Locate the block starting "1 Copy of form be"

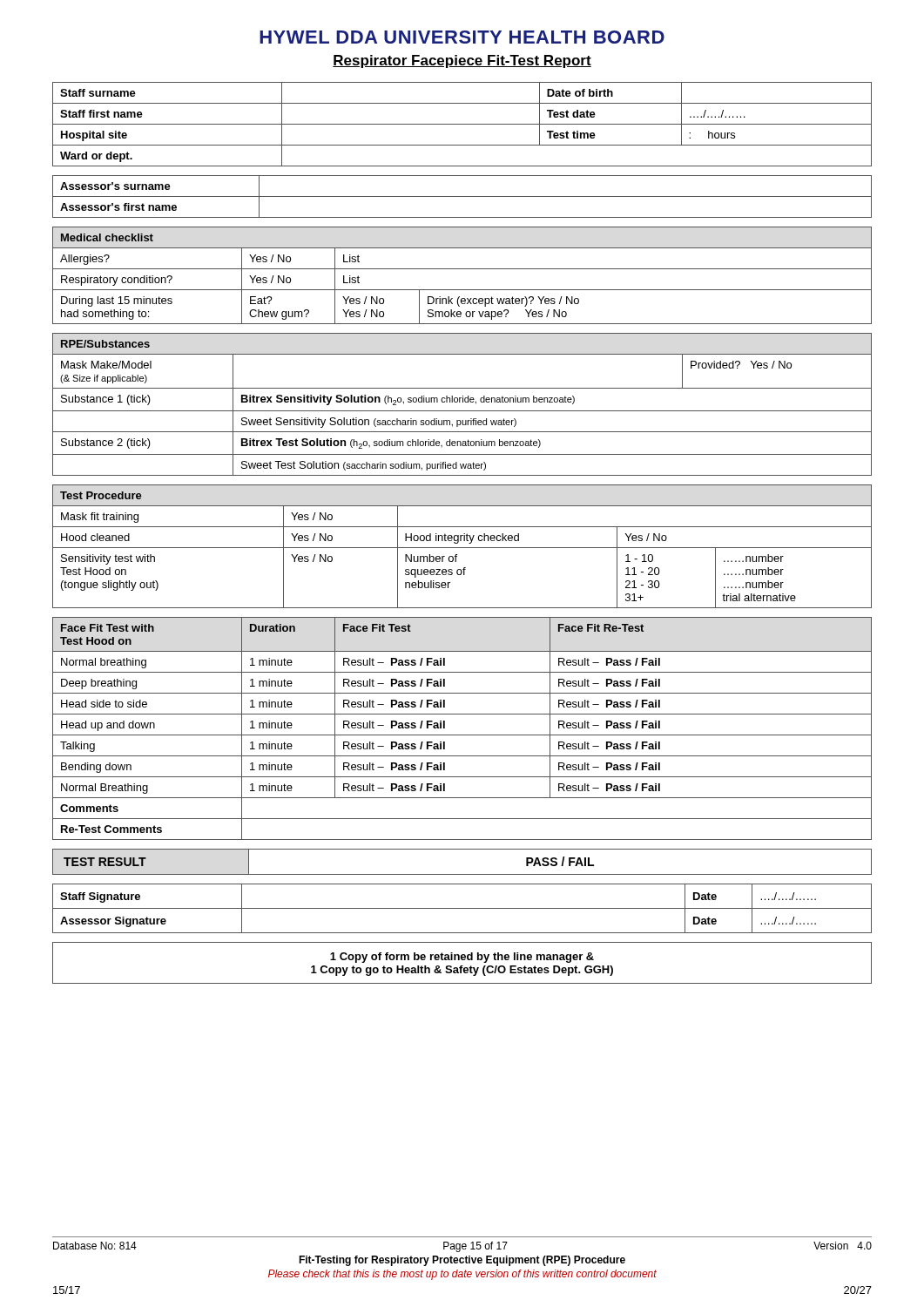pos(462,963)
